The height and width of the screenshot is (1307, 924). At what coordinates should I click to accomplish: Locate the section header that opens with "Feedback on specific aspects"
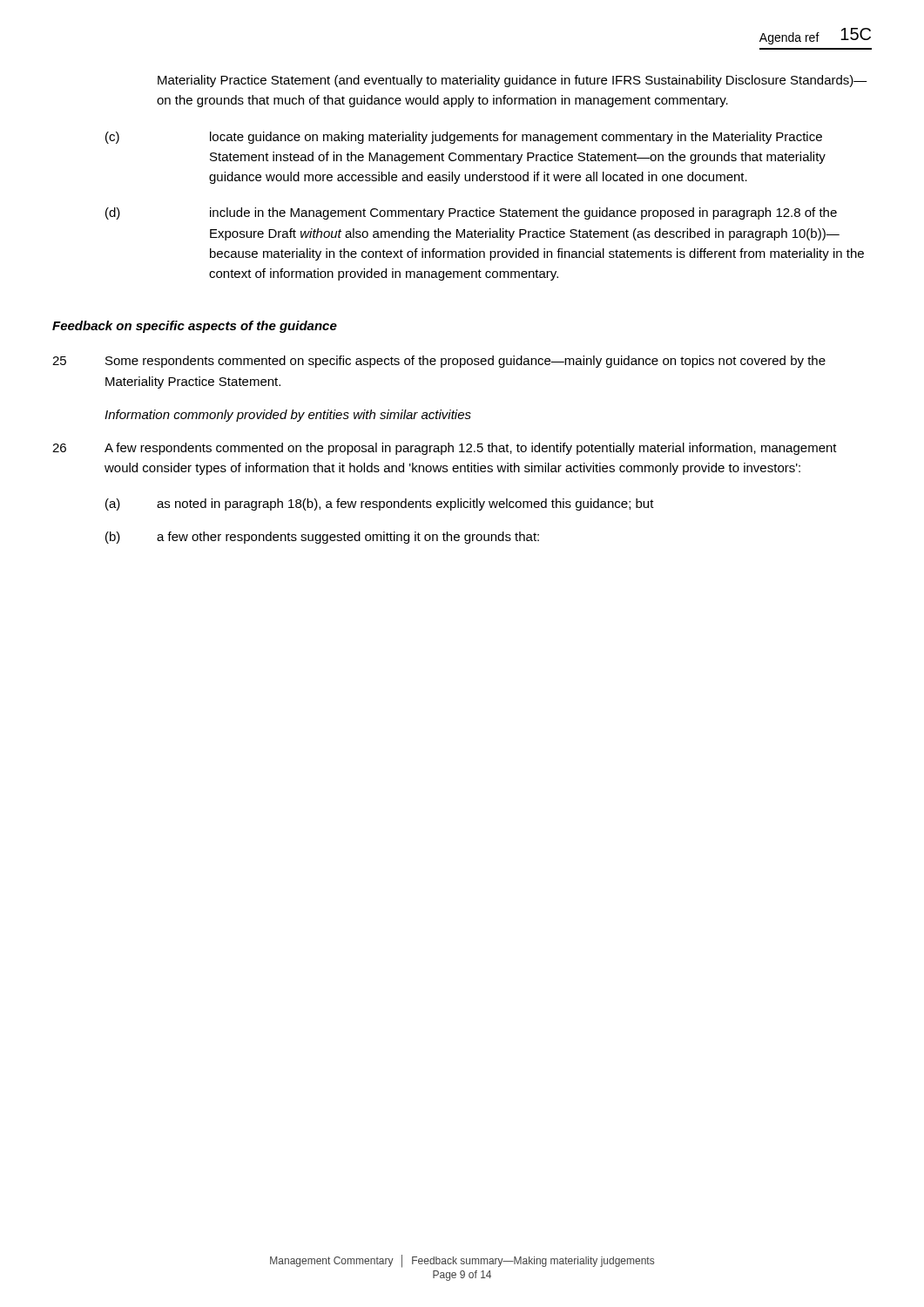(x=195, y=326)
